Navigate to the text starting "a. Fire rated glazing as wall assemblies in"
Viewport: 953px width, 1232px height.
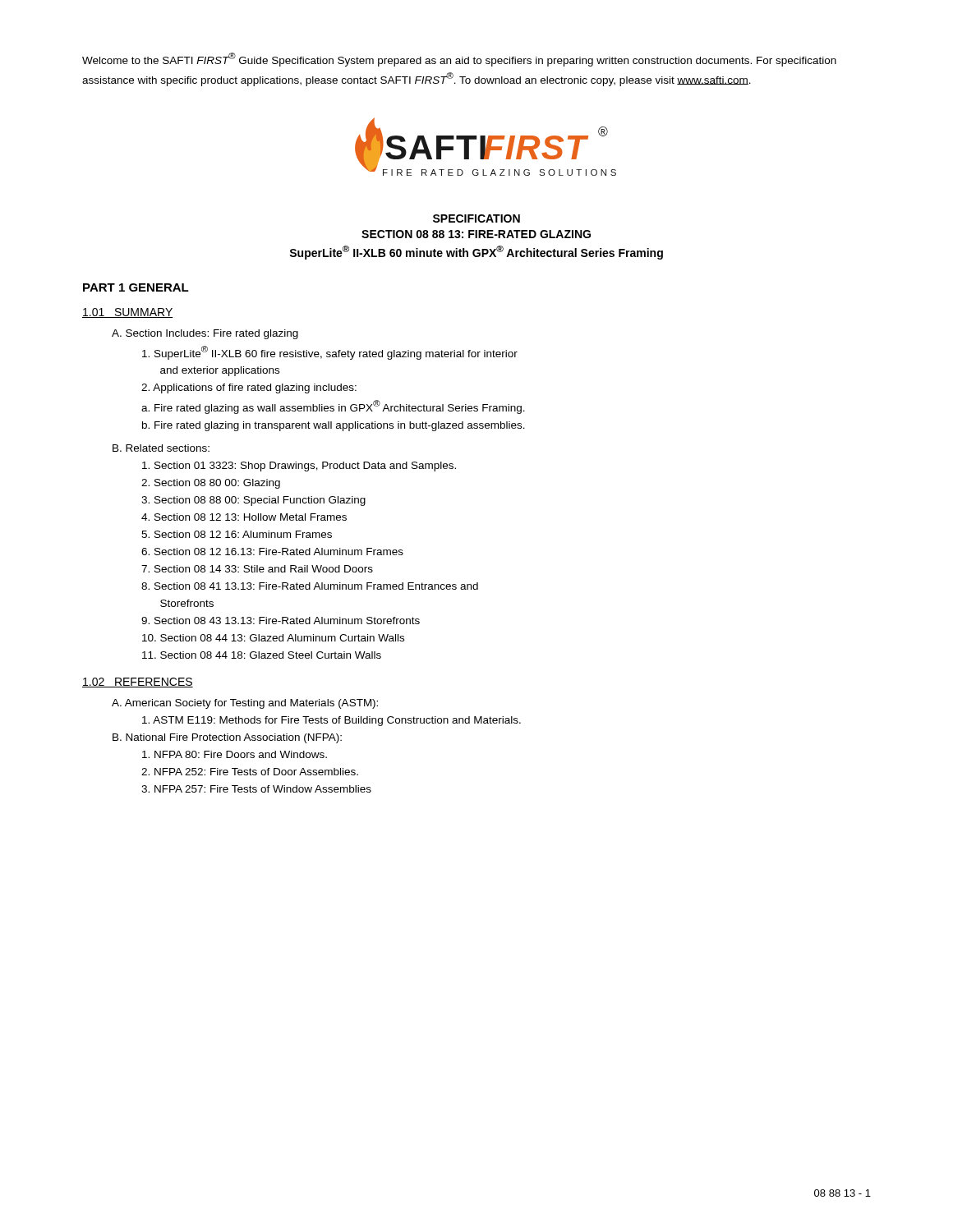(x=333, y=406)
